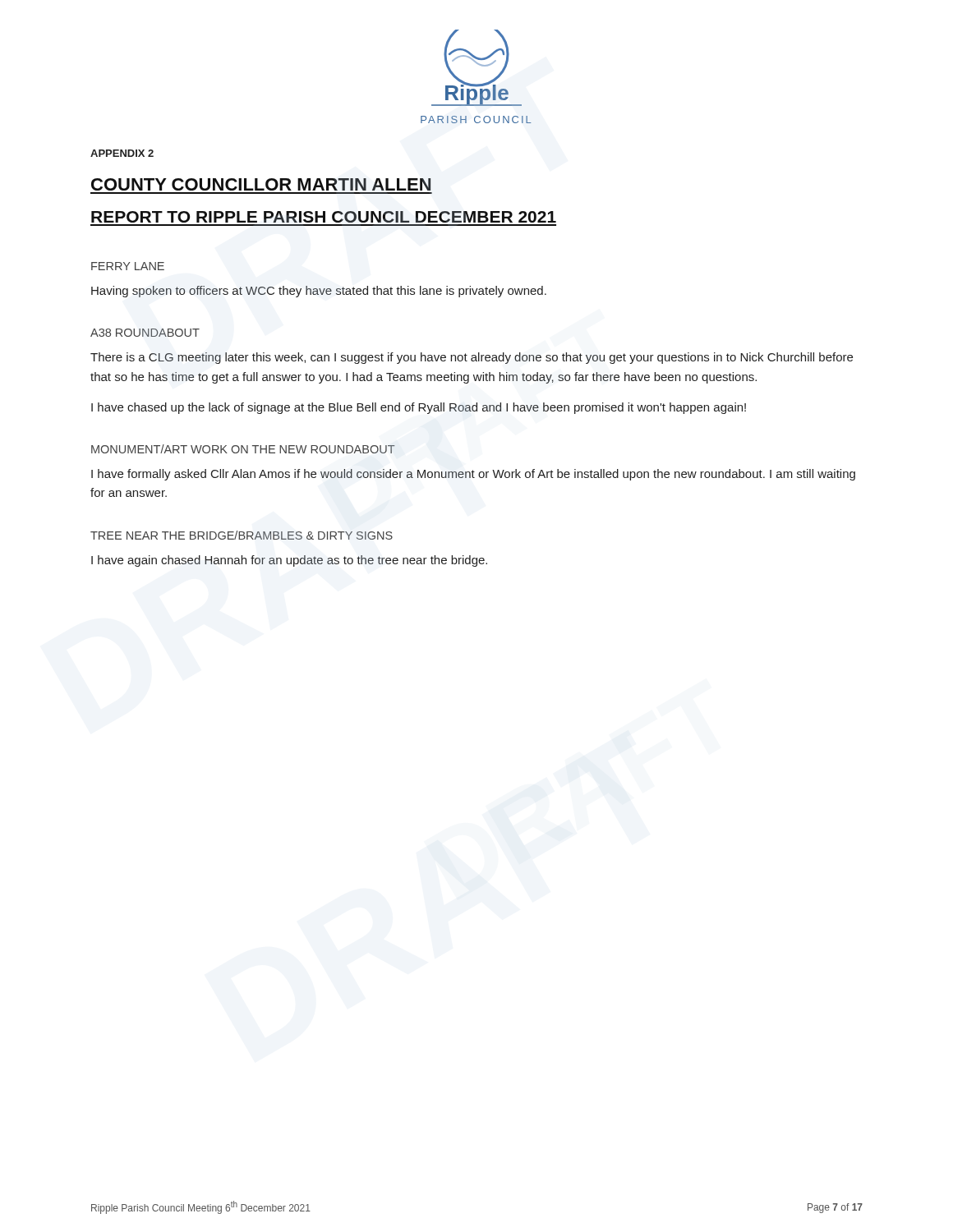Click a logo
The image size is (953, 1232).
(476, 69)
